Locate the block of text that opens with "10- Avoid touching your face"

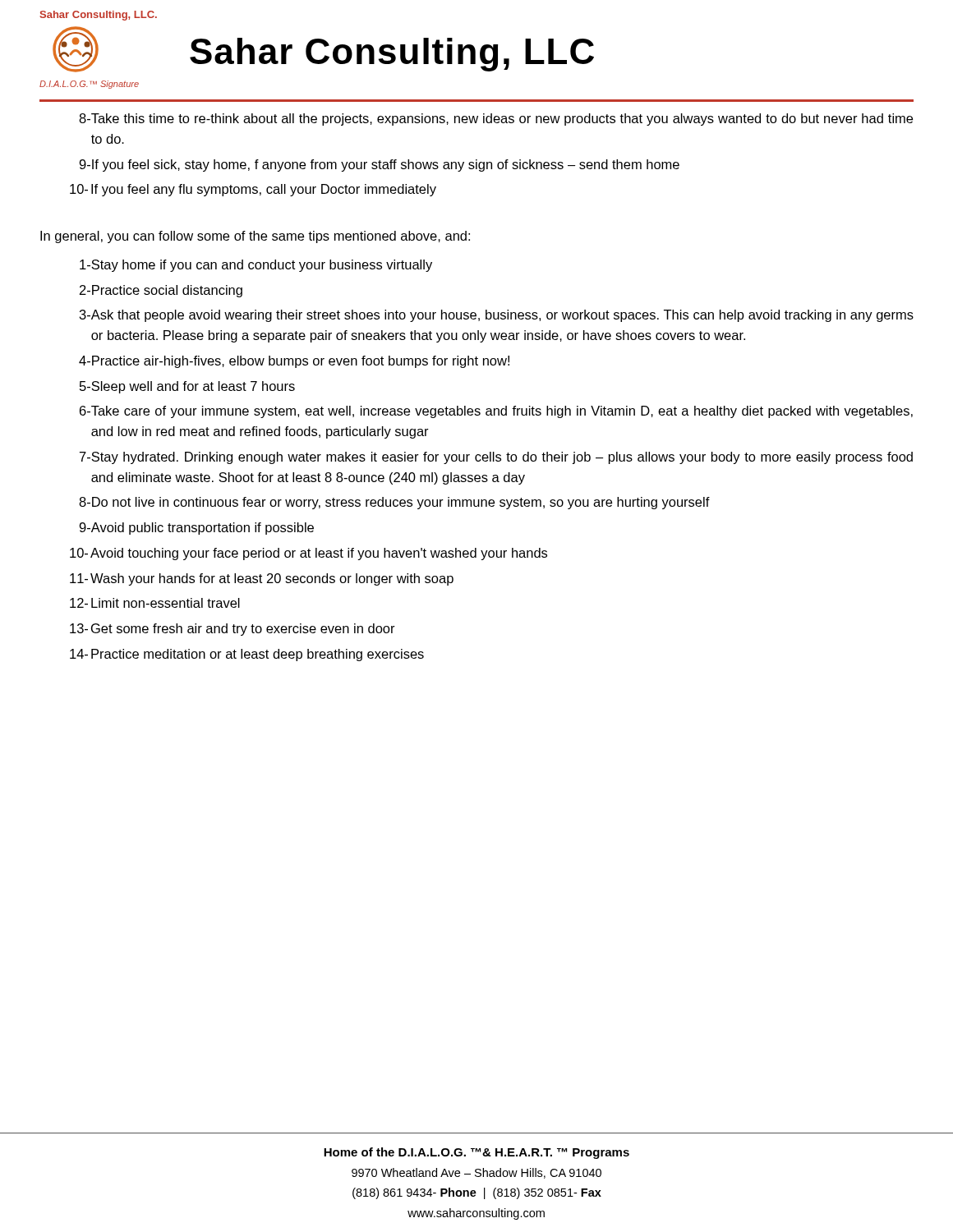coord(476,553)
